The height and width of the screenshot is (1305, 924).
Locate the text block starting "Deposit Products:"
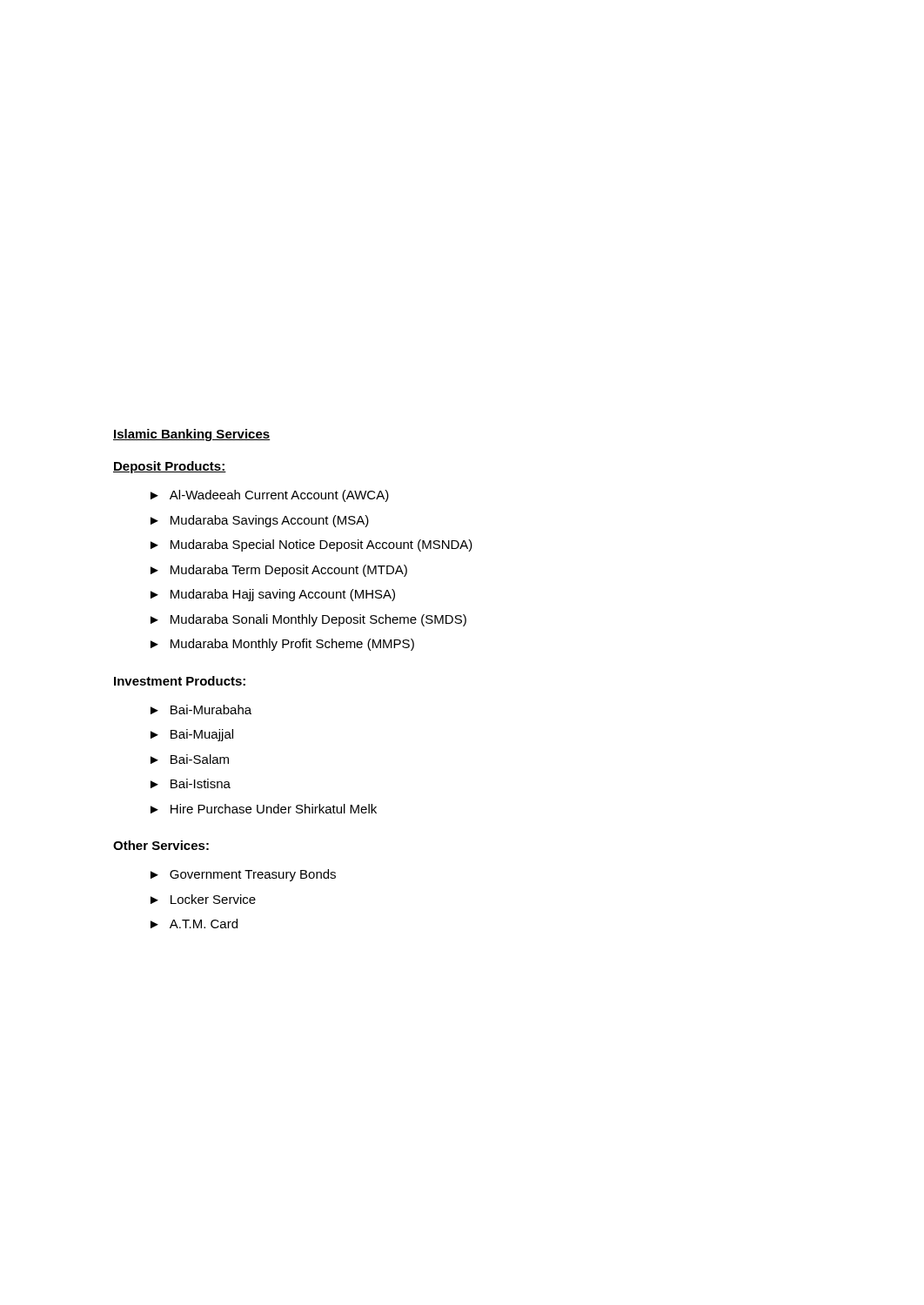click(x=169, y=466)
